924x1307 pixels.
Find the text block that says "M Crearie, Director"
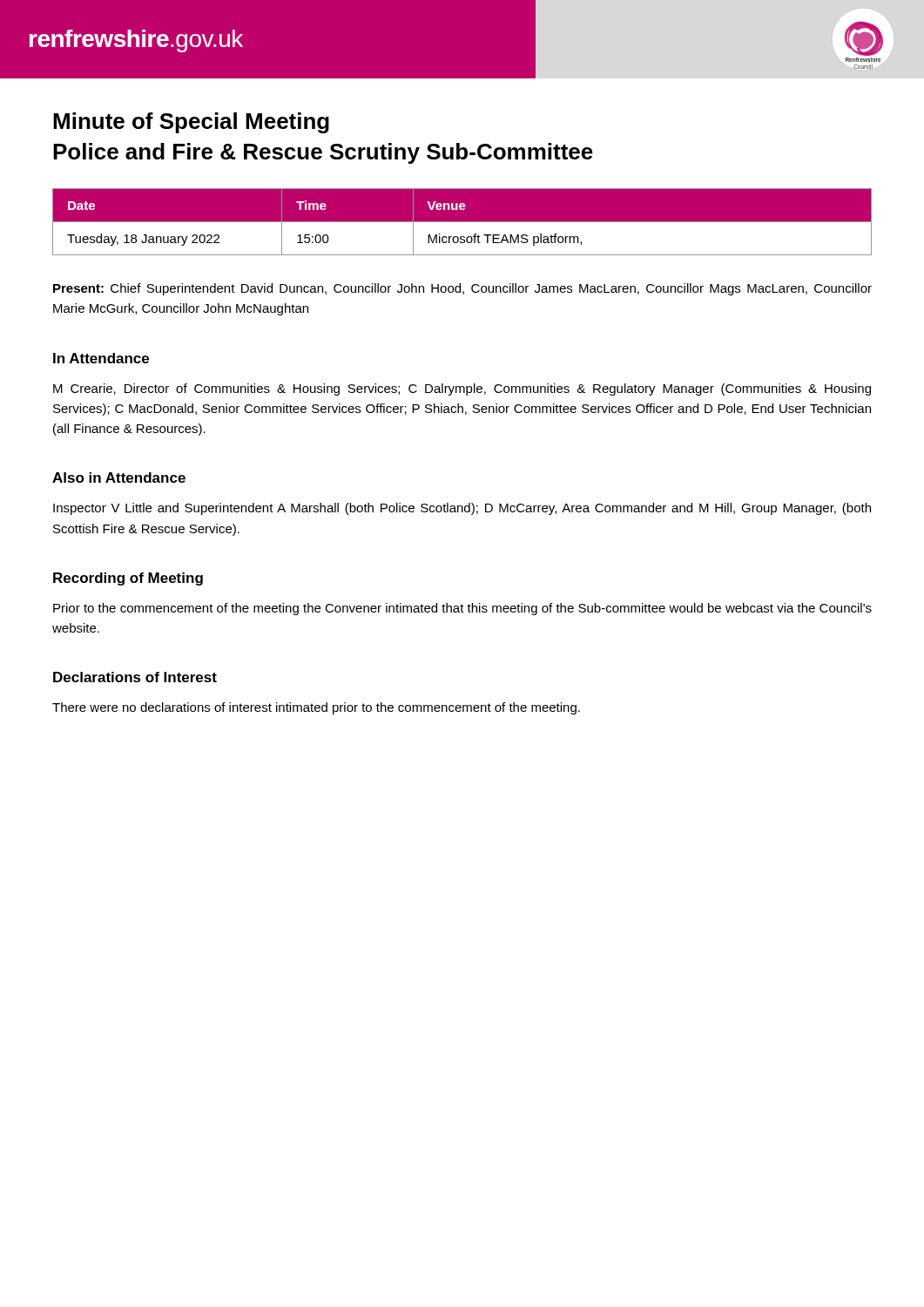point(462,408)
